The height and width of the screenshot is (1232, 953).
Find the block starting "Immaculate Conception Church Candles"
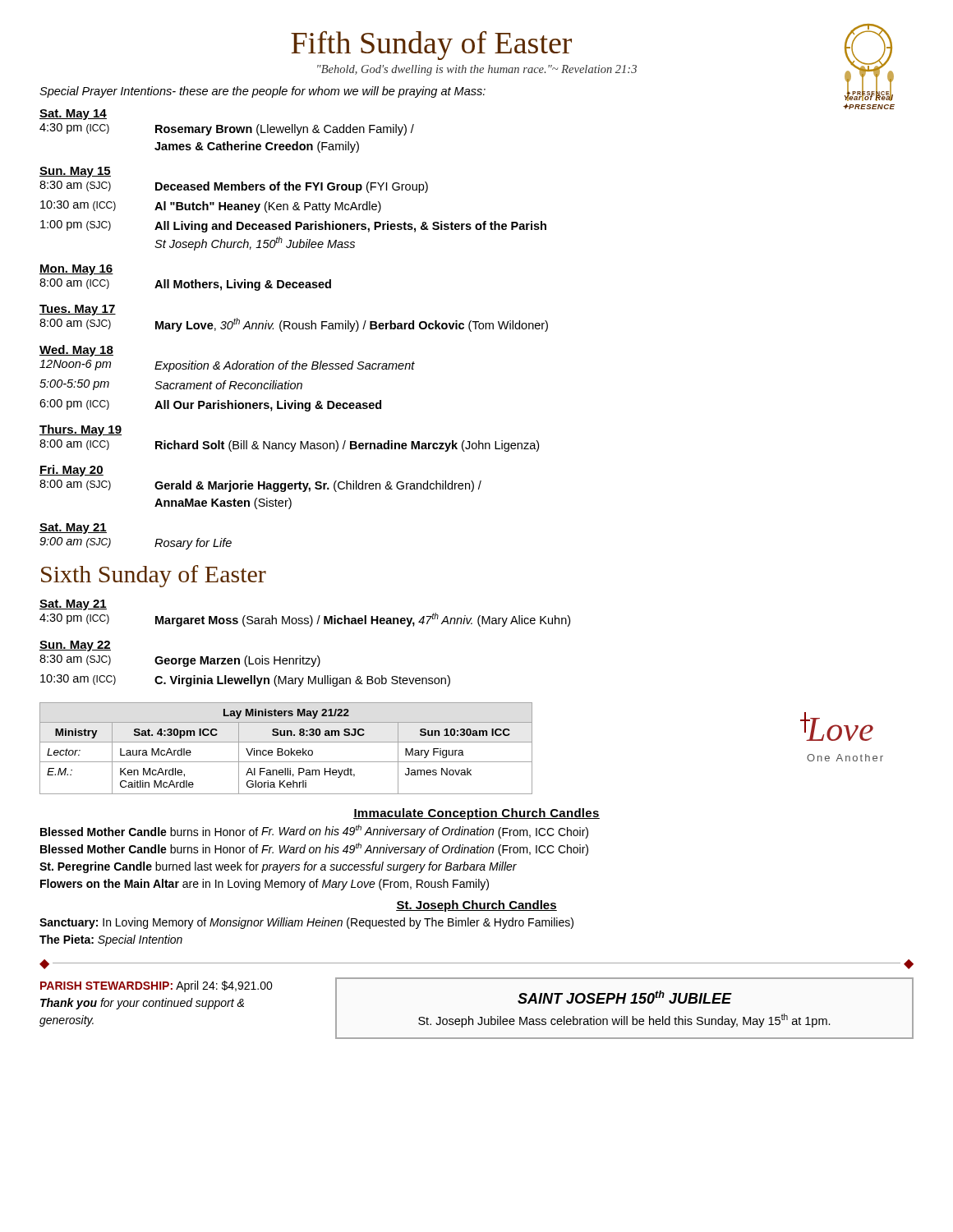(x=476, y=813)
